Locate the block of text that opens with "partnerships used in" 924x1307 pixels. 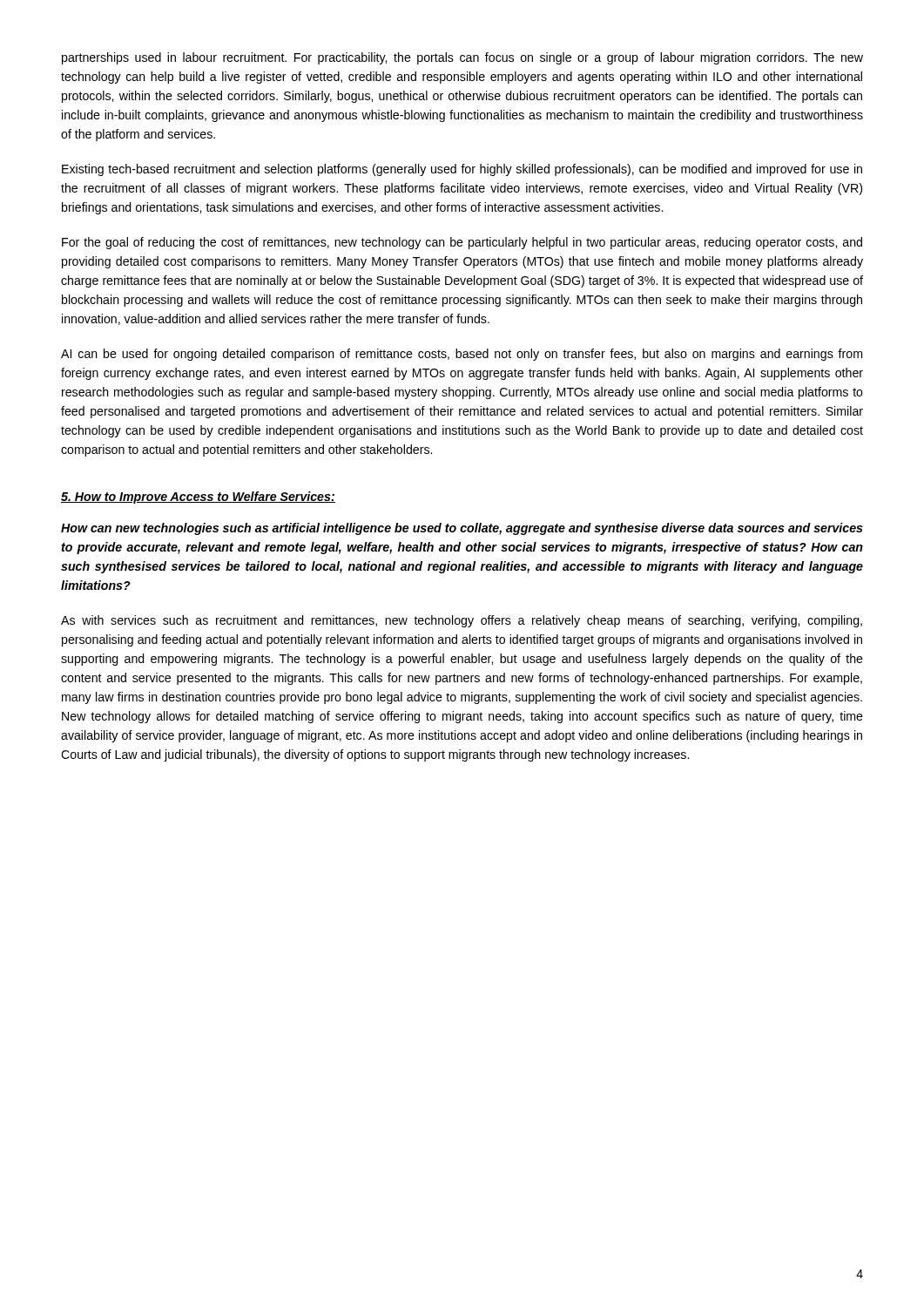tap(462, 96)
